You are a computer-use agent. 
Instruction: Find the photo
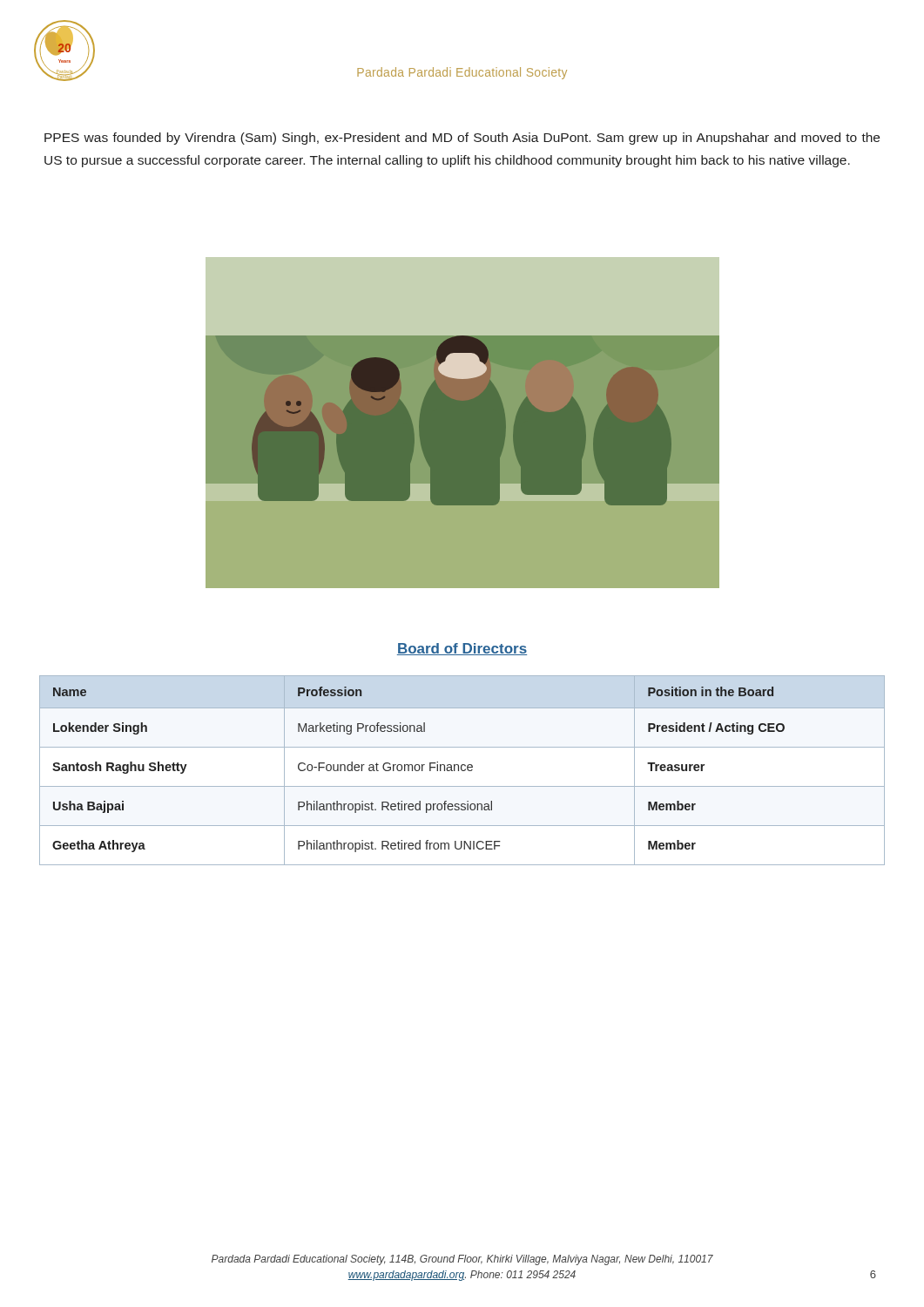coord(462,423)
